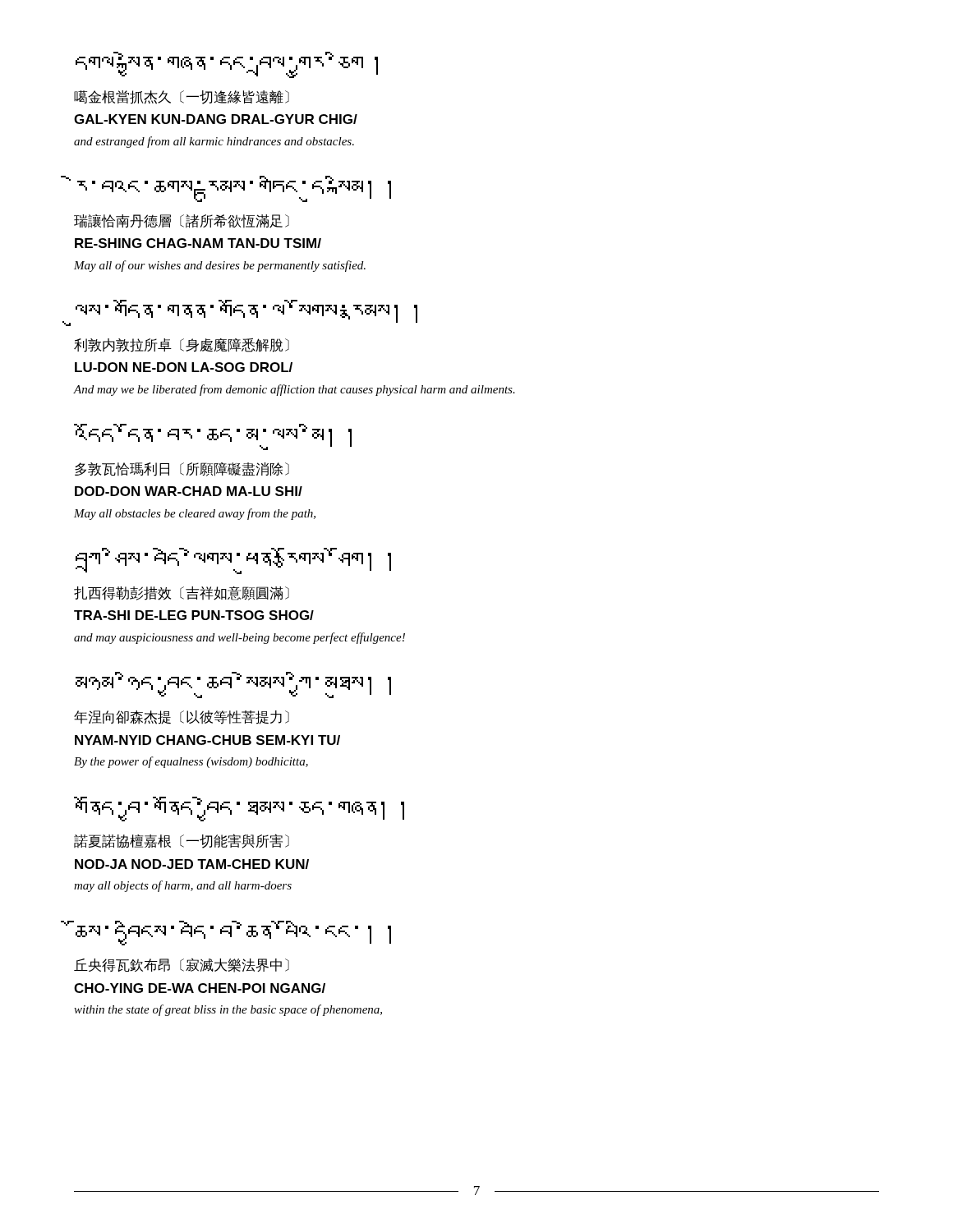Point to the text block starting "འདོད་དོན་བར་ཆད་མ་ལུས་མི། །"
The height and width of the screenshot is (1232, 953).
(x=215, y=438)
